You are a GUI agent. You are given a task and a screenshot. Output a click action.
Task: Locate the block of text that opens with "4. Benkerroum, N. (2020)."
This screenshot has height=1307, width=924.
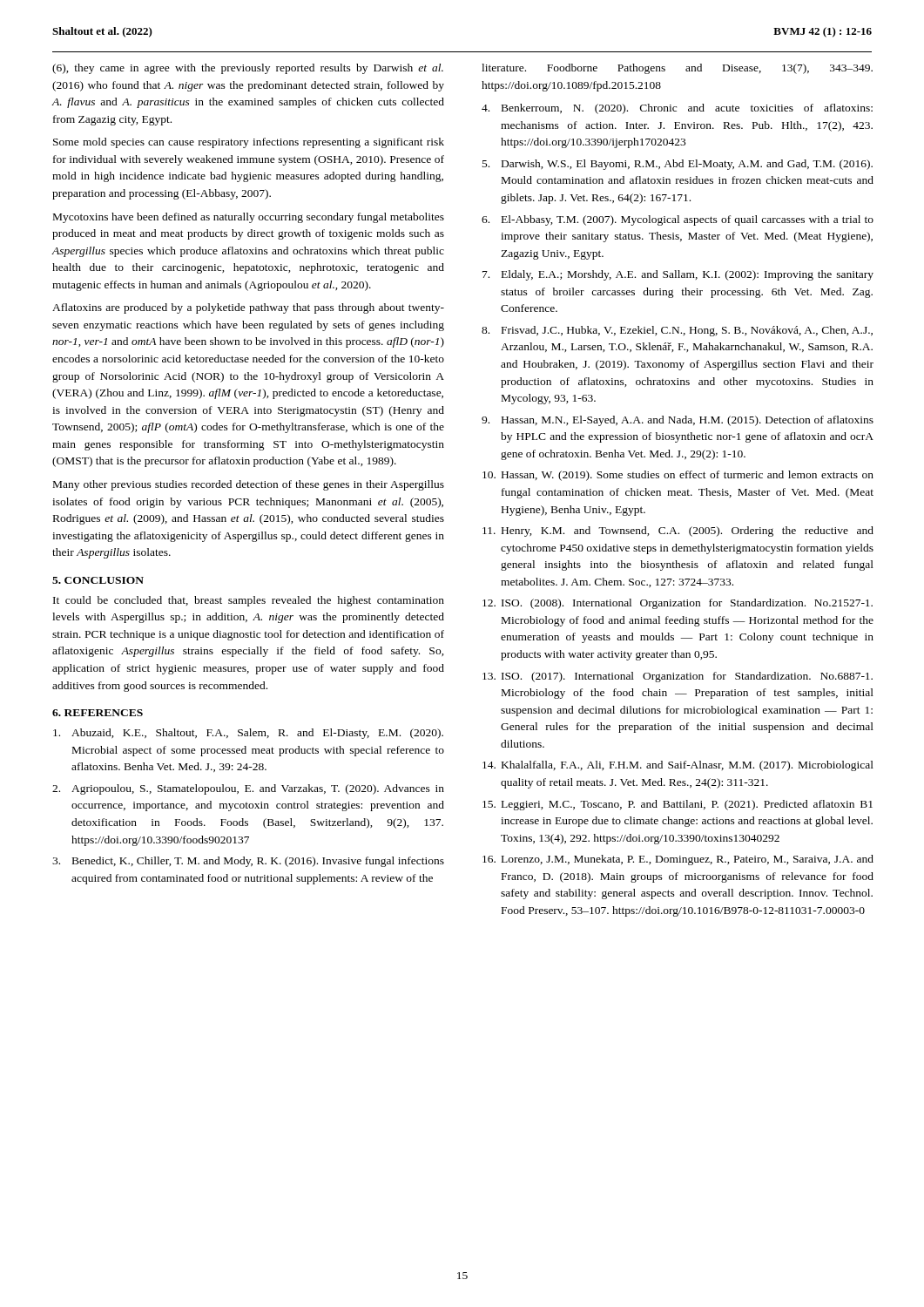(x=678, y=125)
